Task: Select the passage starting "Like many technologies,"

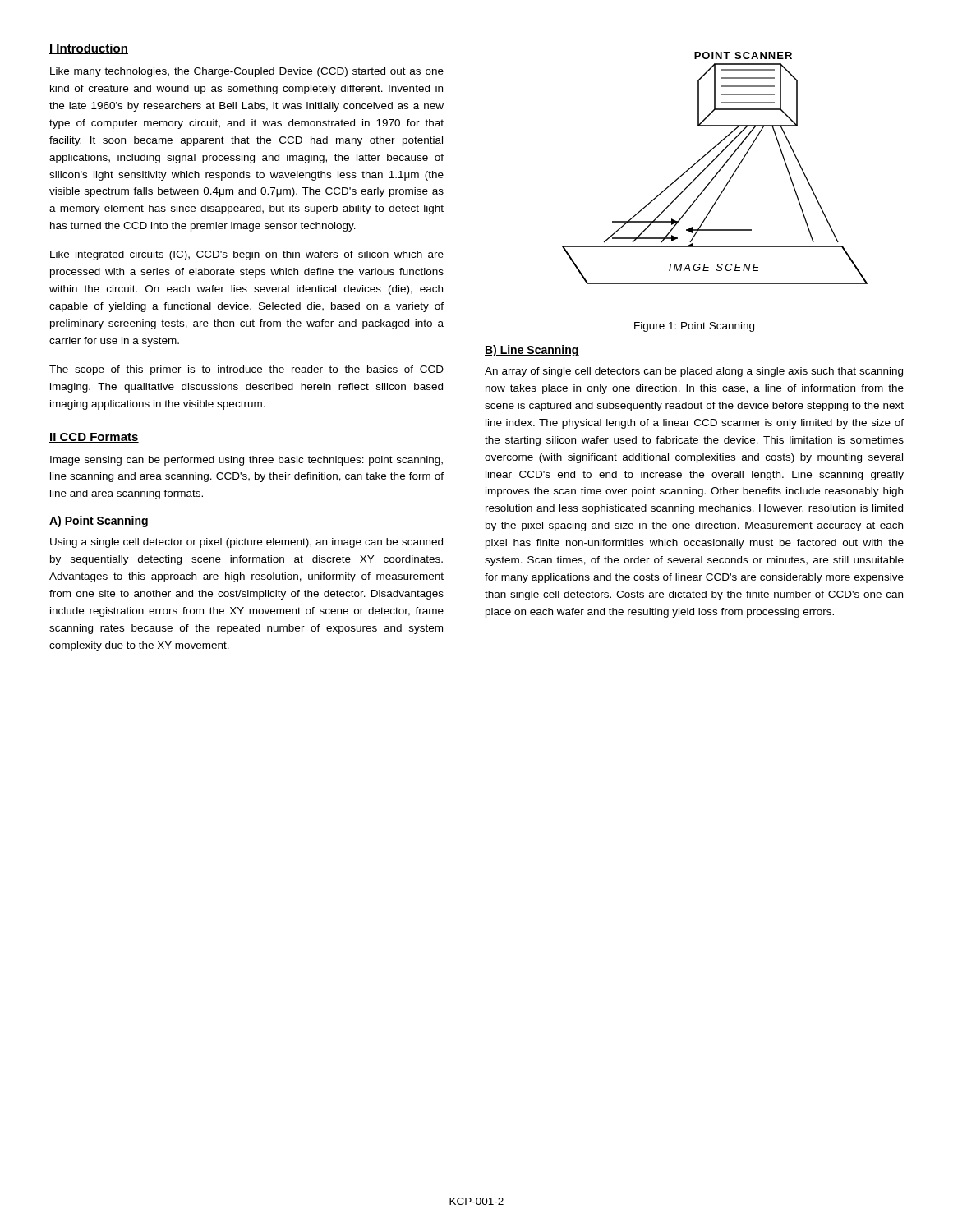Action: [246, 148]
